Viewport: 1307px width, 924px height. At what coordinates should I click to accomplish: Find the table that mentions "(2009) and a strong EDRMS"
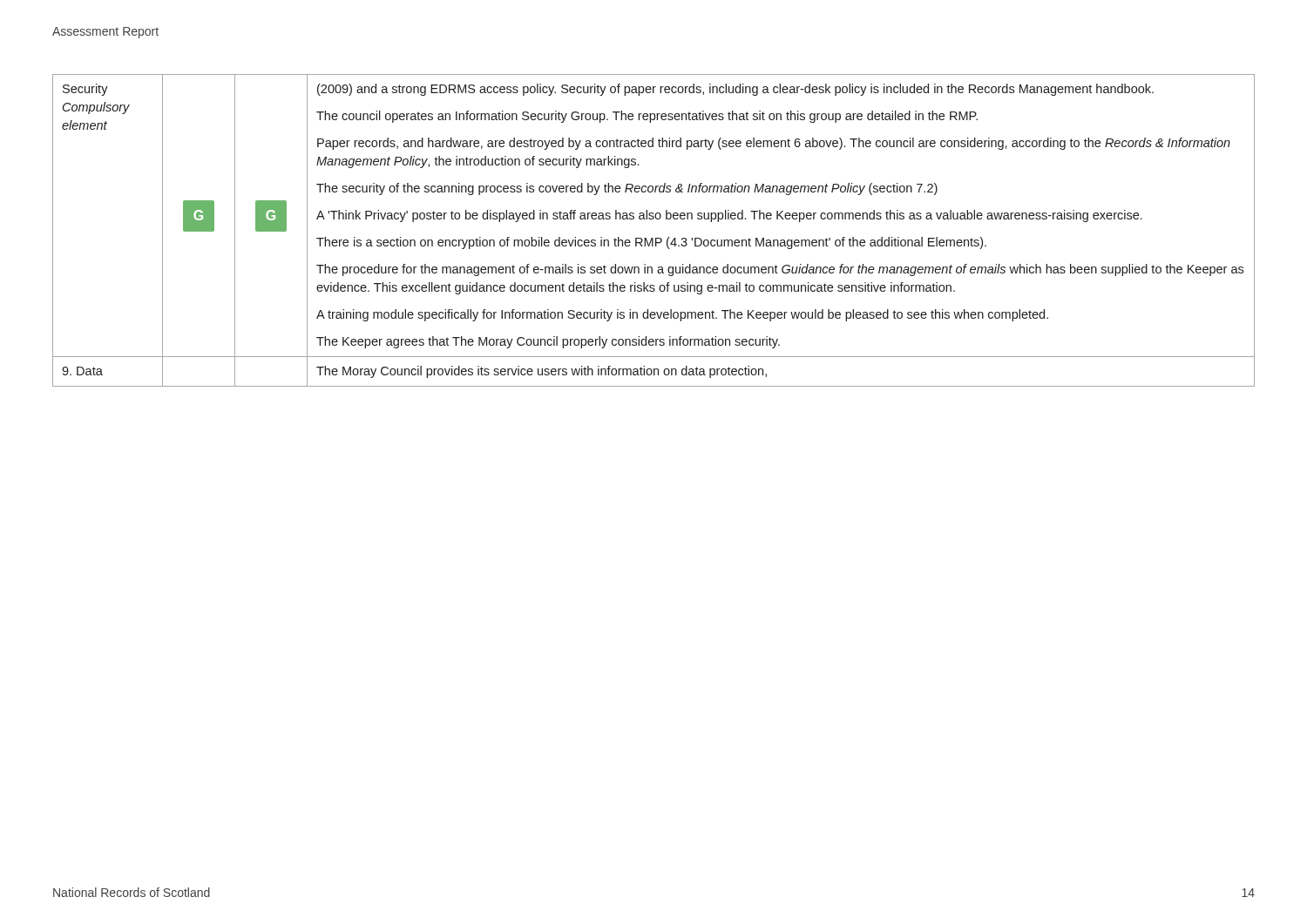(x=654, y=230)
